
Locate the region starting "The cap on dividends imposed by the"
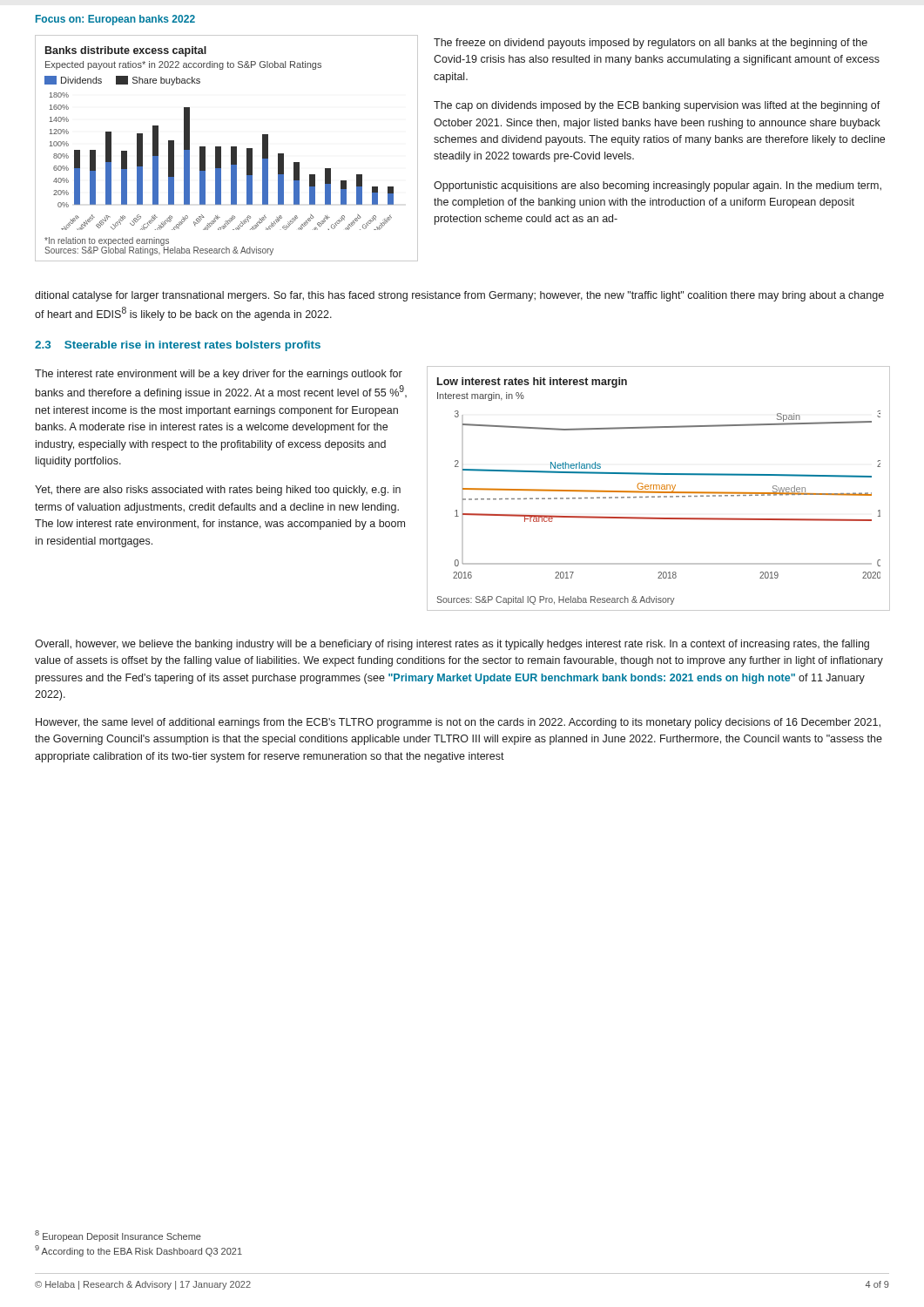[x=660, y=131]
